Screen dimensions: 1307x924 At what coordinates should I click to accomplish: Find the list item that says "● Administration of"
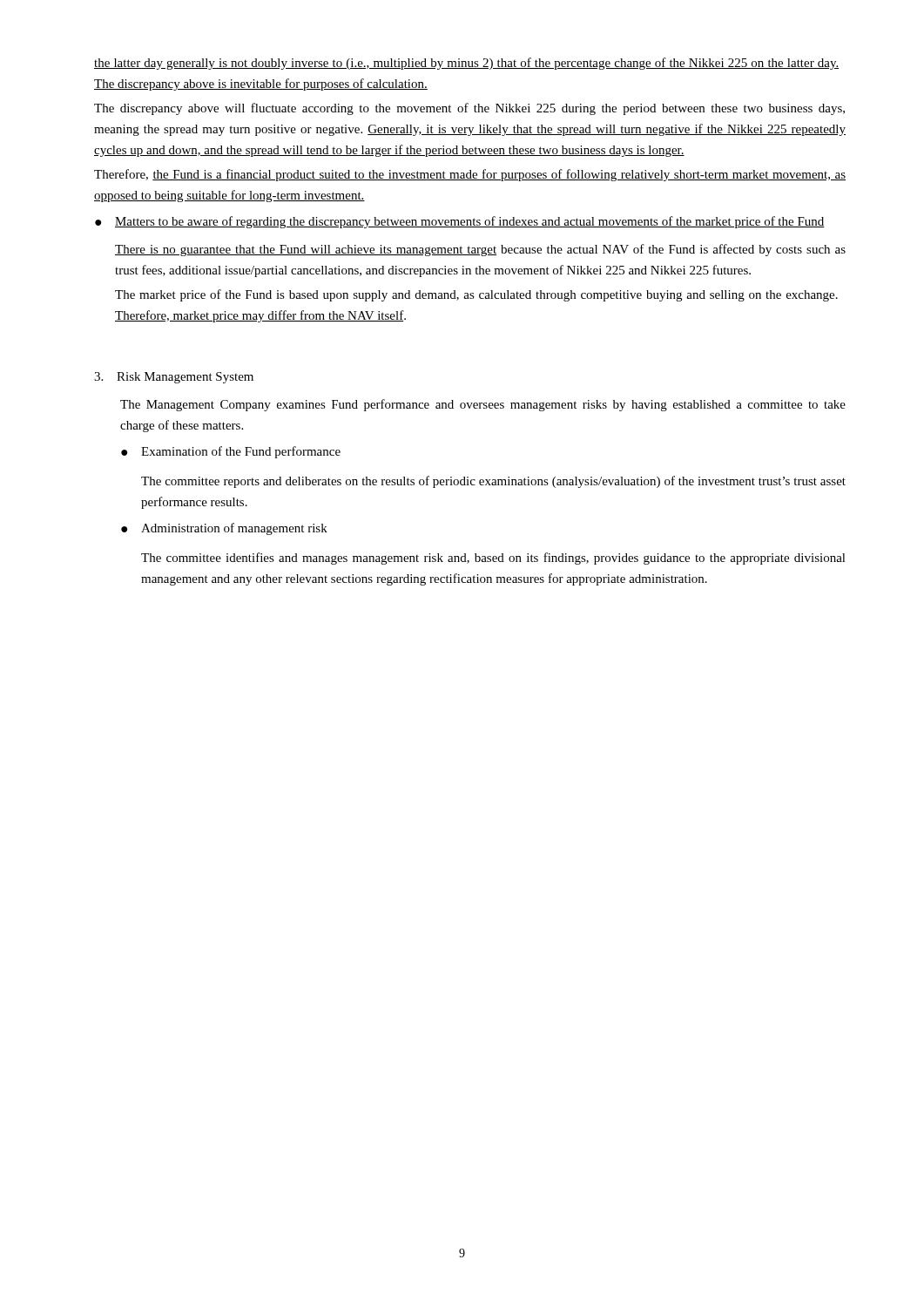click(224, 529)
